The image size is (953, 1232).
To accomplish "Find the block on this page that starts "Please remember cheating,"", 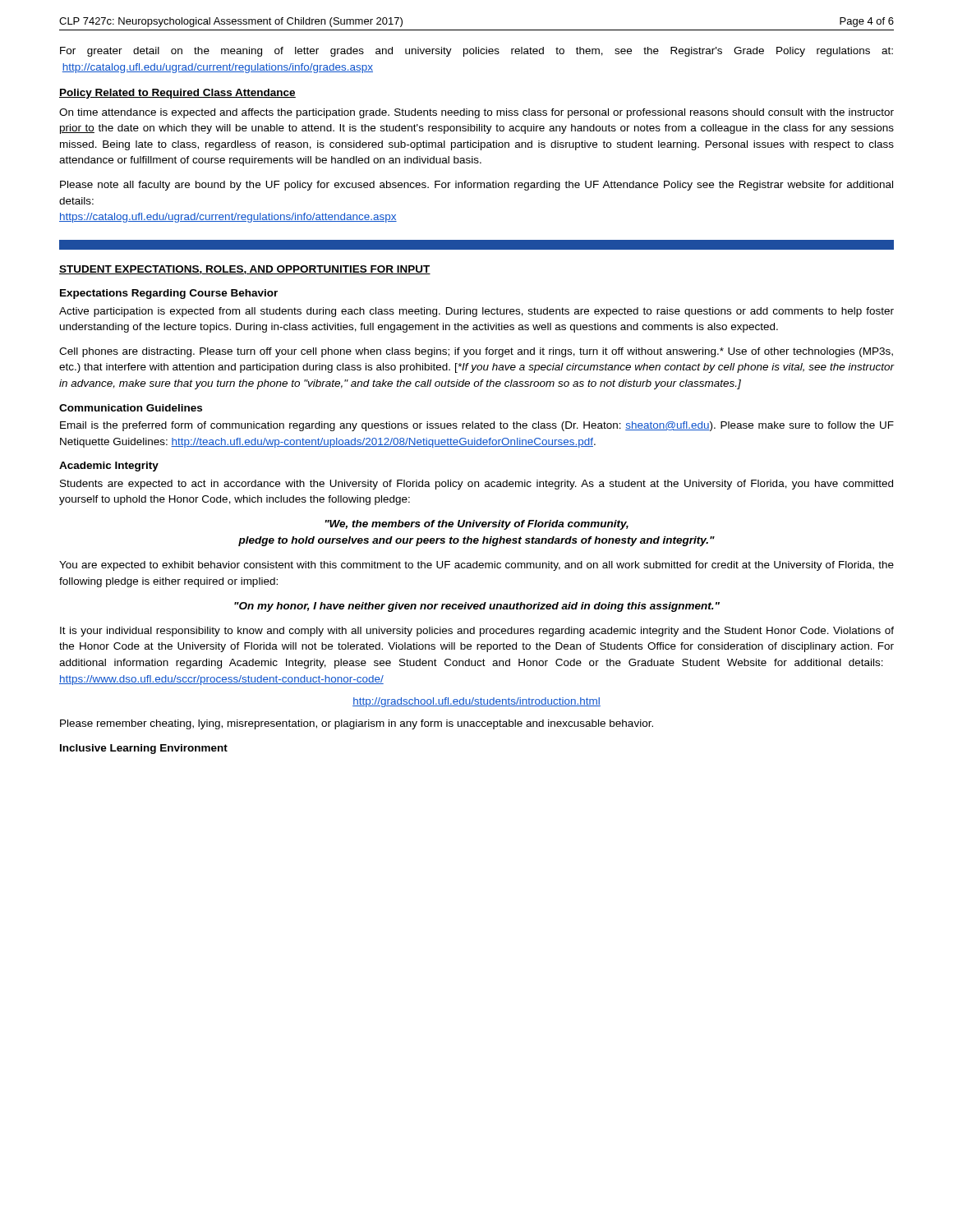I will click(476, 723).
